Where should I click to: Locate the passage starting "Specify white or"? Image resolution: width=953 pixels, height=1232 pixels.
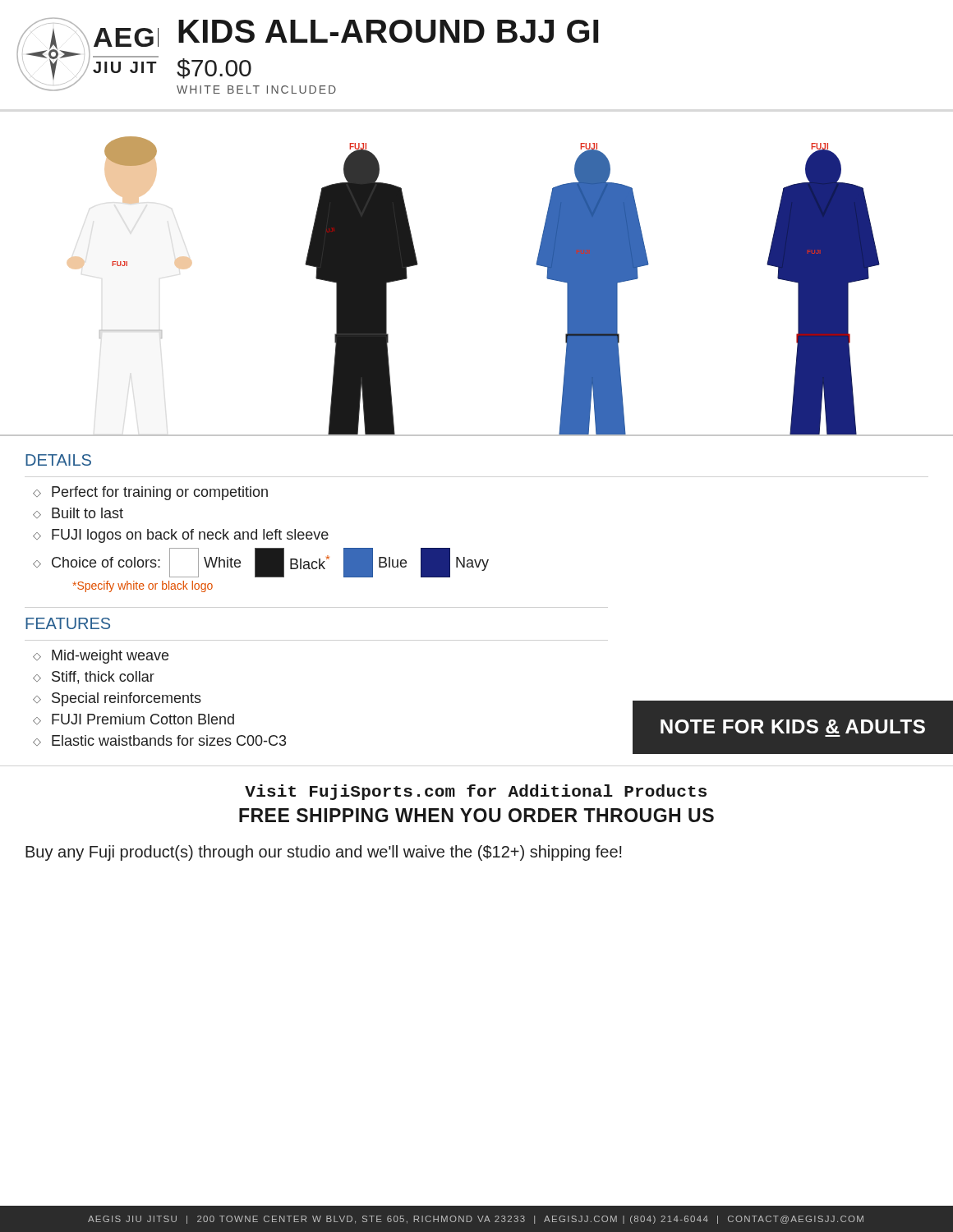pyautogui.click(x=143, y=586)
